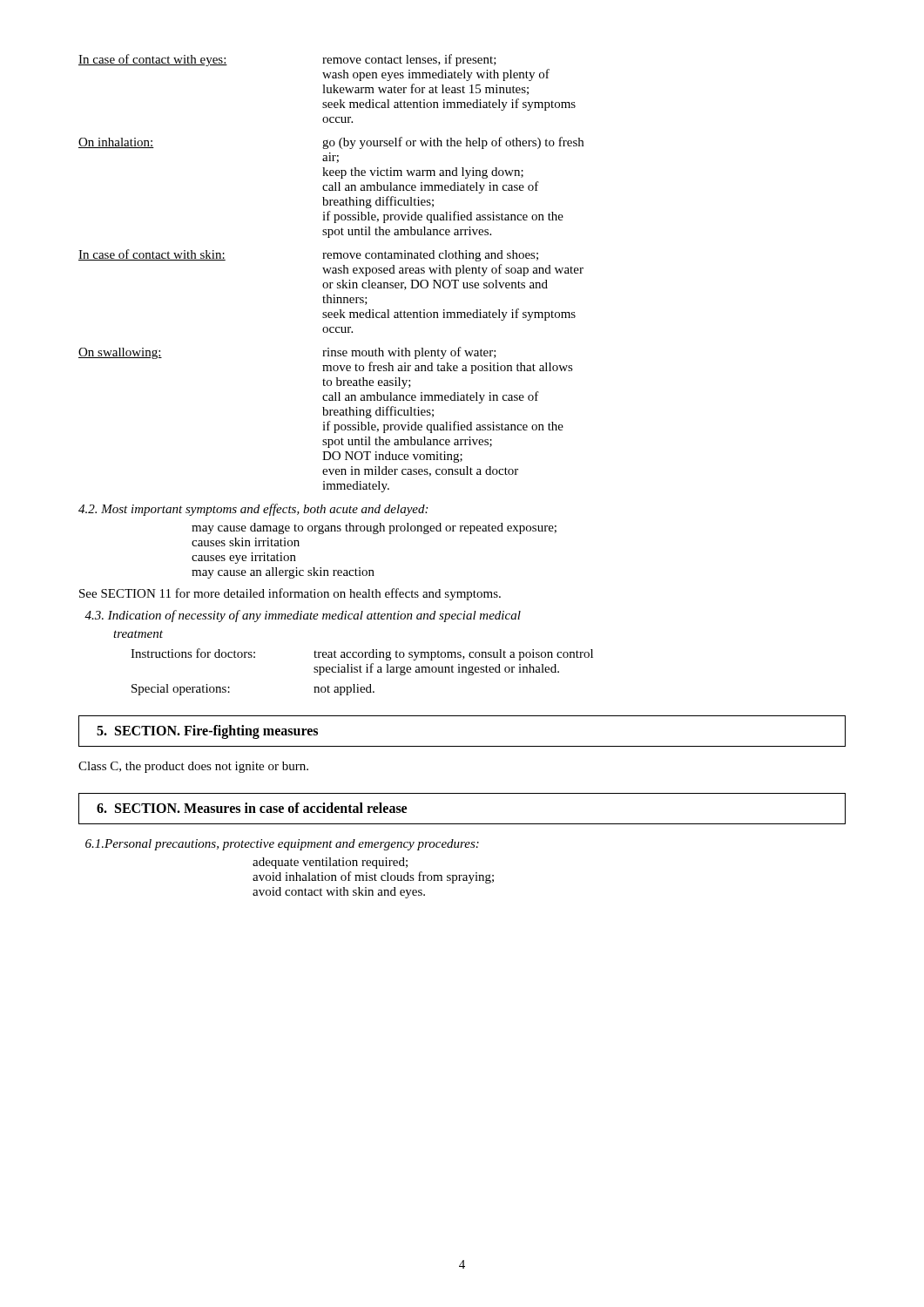This screenshot has height=1307, width=924.
Task: Locate the text "causes skin irritation"
Action: (246, 542)
